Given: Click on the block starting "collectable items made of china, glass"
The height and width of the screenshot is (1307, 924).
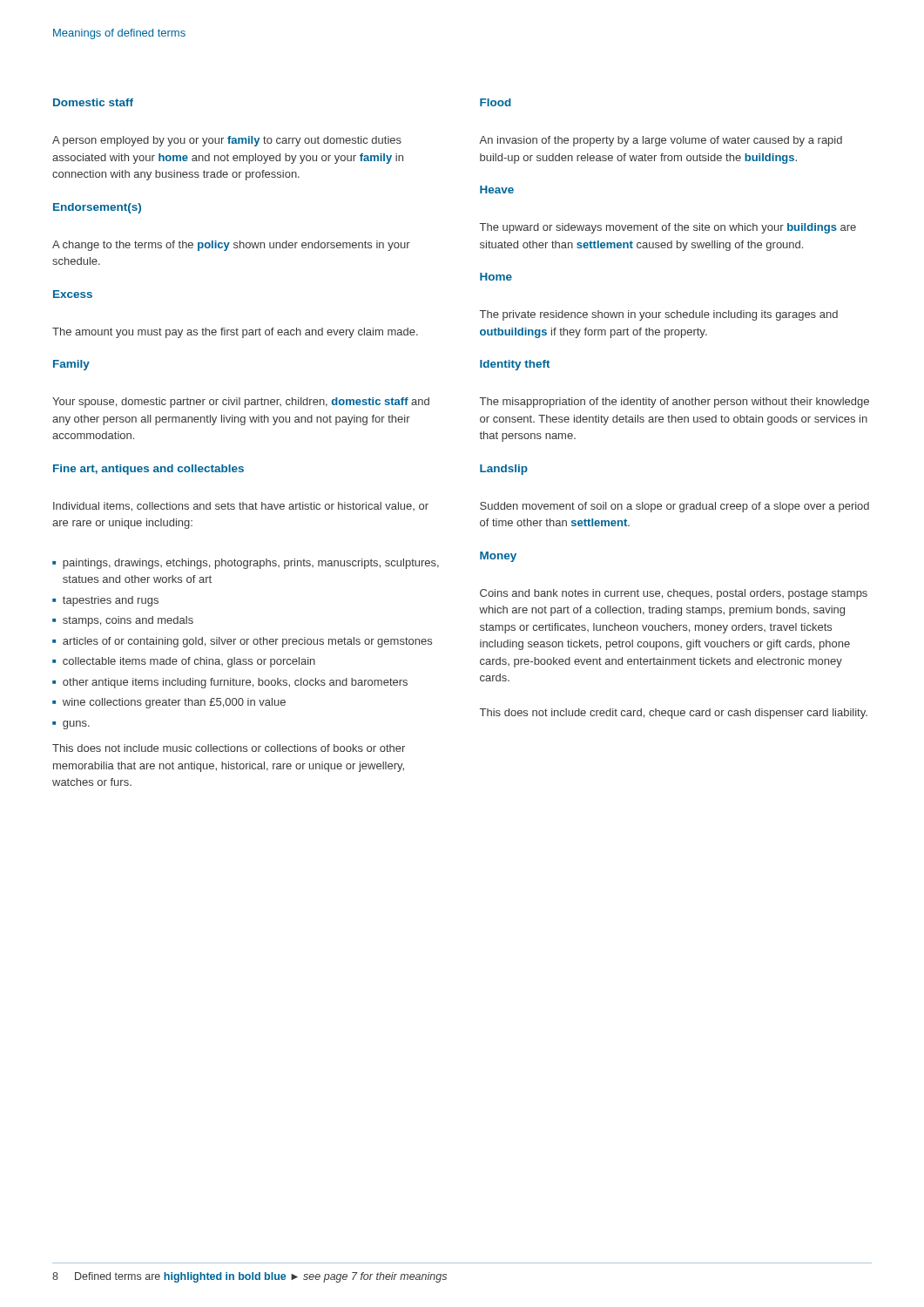Looking at the screenshot, I should tap(189, 661).
